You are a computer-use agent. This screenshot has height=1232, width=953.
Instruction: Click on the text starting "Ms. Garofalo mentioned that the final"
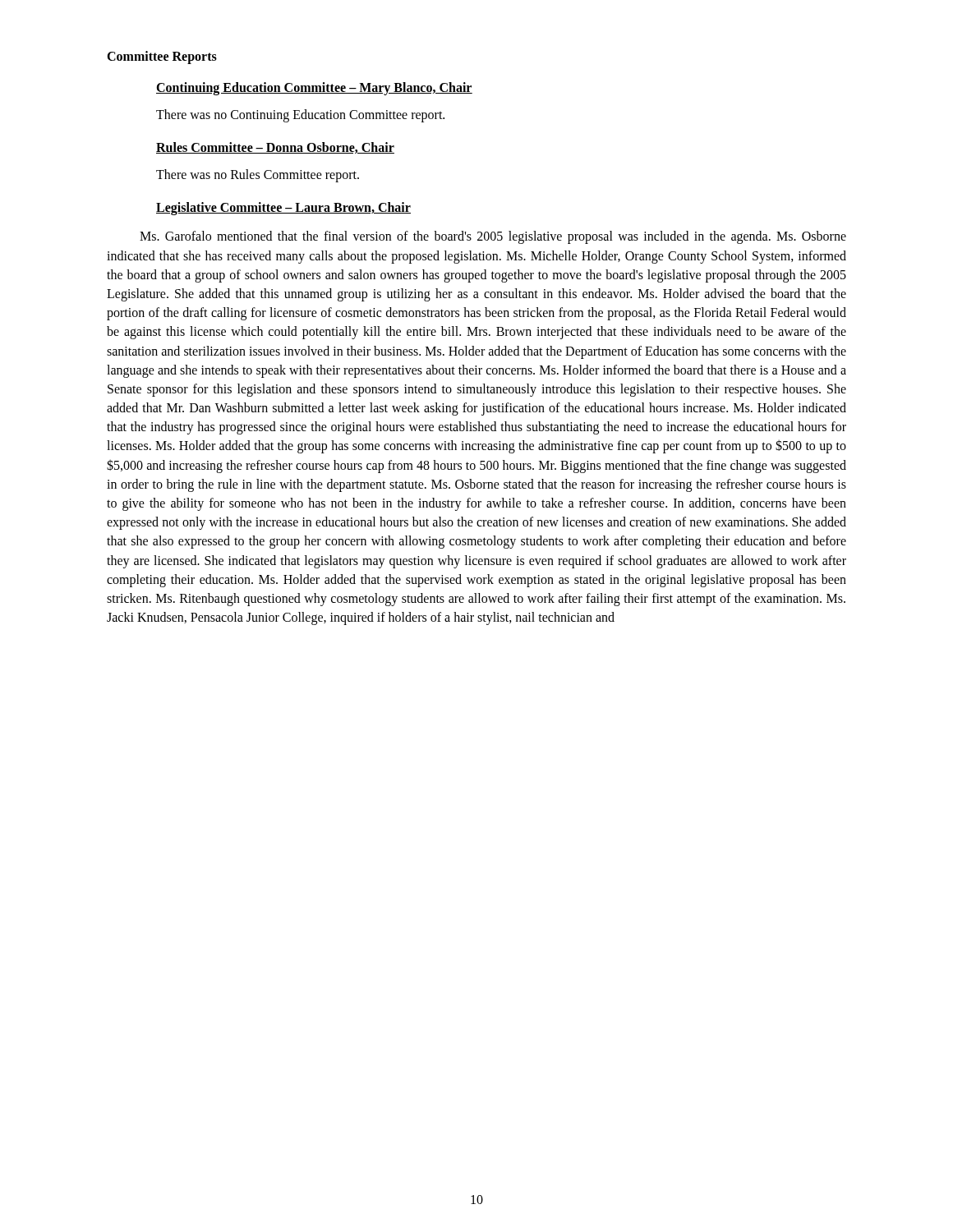[x=476, y=427]
